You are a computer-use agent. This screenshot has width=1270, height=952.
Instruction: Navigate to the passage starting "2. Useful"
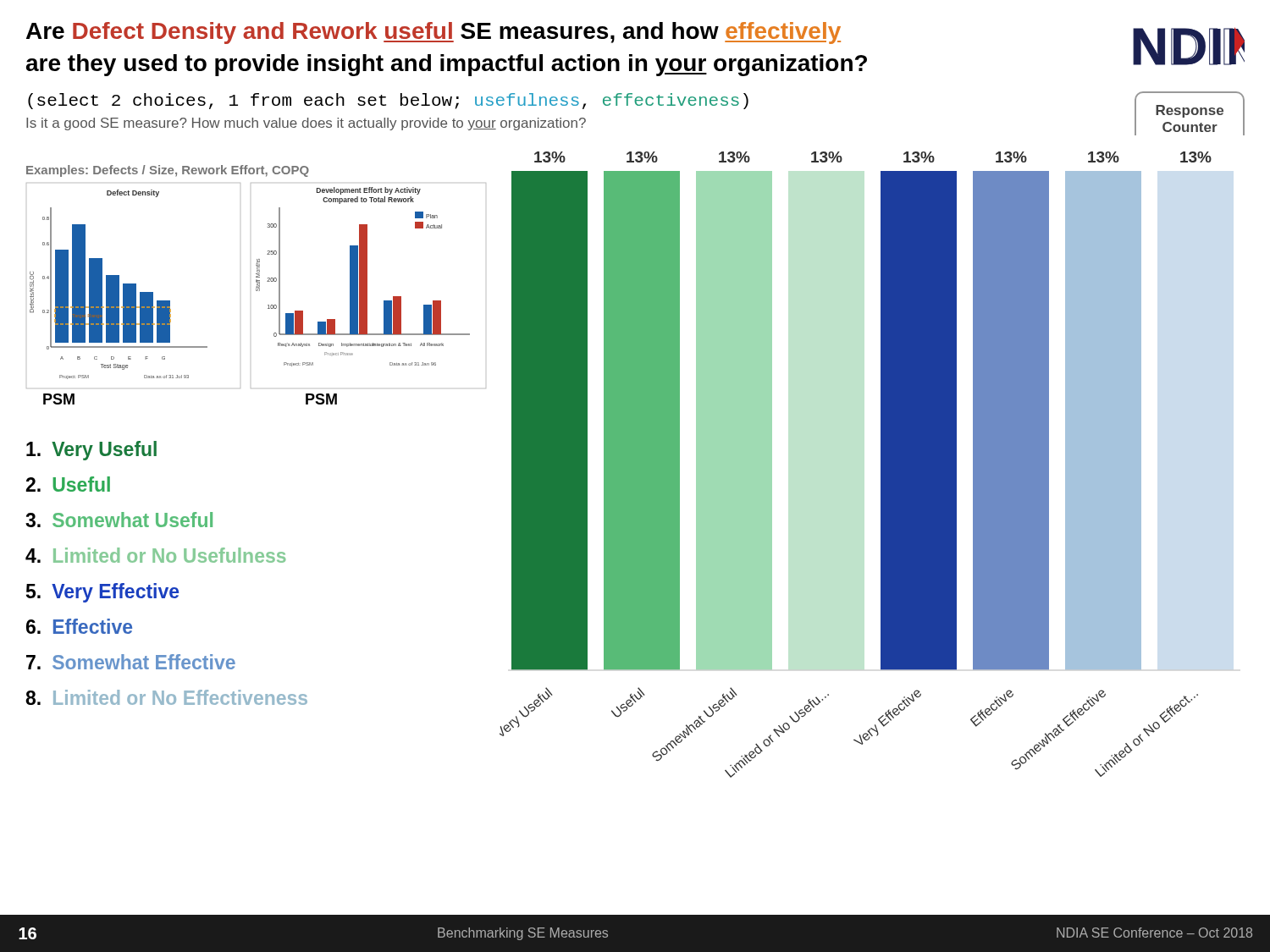click(x=68, y=485)
